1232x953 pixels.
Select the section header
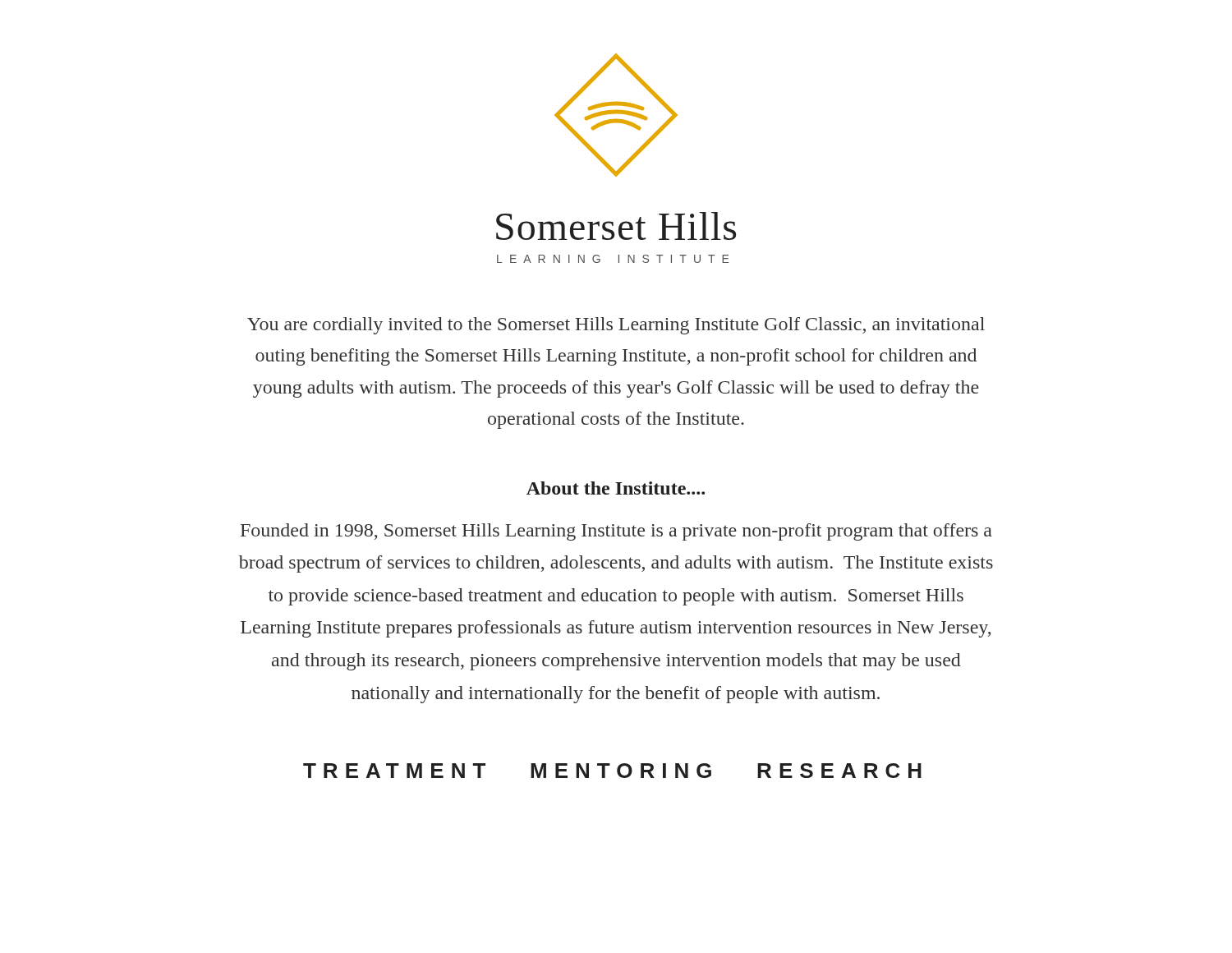click(x=616, y=488)
